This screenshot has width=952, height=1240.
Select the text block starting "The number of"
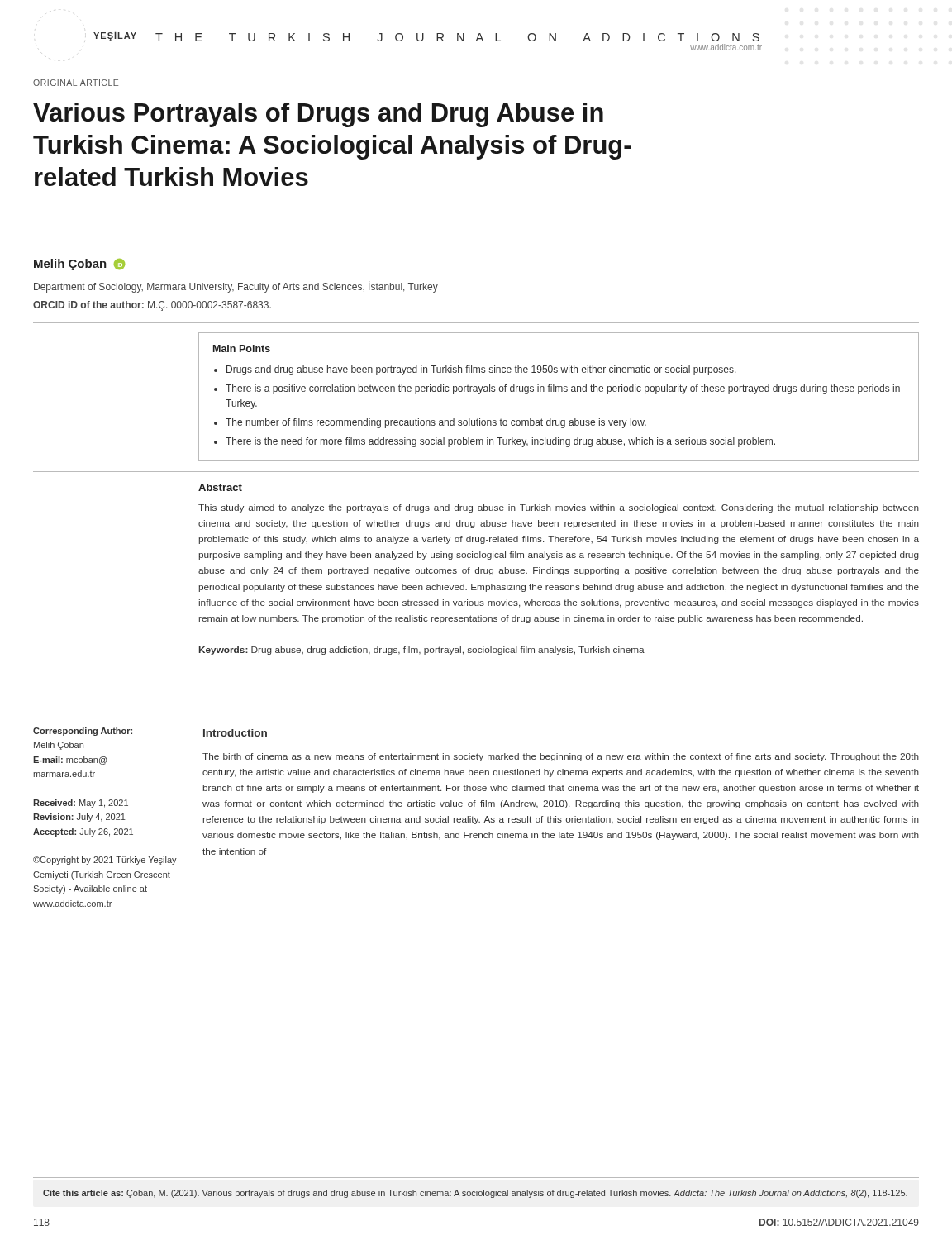pyautogui.click(x=436, y=422)
